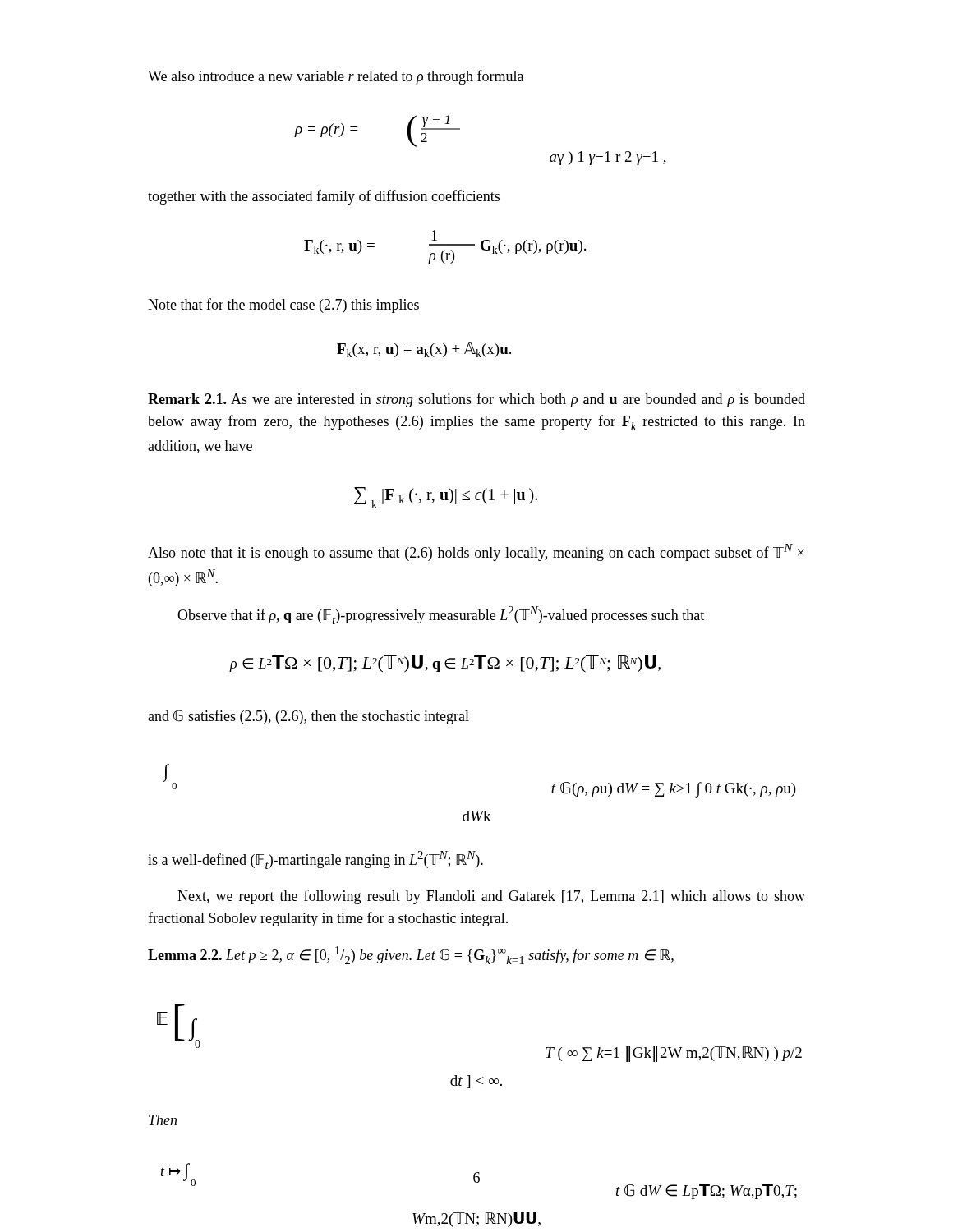Image resolution: width=953 pixels, height=1232 pixels.
Task: Click on the text starting "∫ 0 t 𝔾(ρ, ρu)"
Action: [166, 781]
